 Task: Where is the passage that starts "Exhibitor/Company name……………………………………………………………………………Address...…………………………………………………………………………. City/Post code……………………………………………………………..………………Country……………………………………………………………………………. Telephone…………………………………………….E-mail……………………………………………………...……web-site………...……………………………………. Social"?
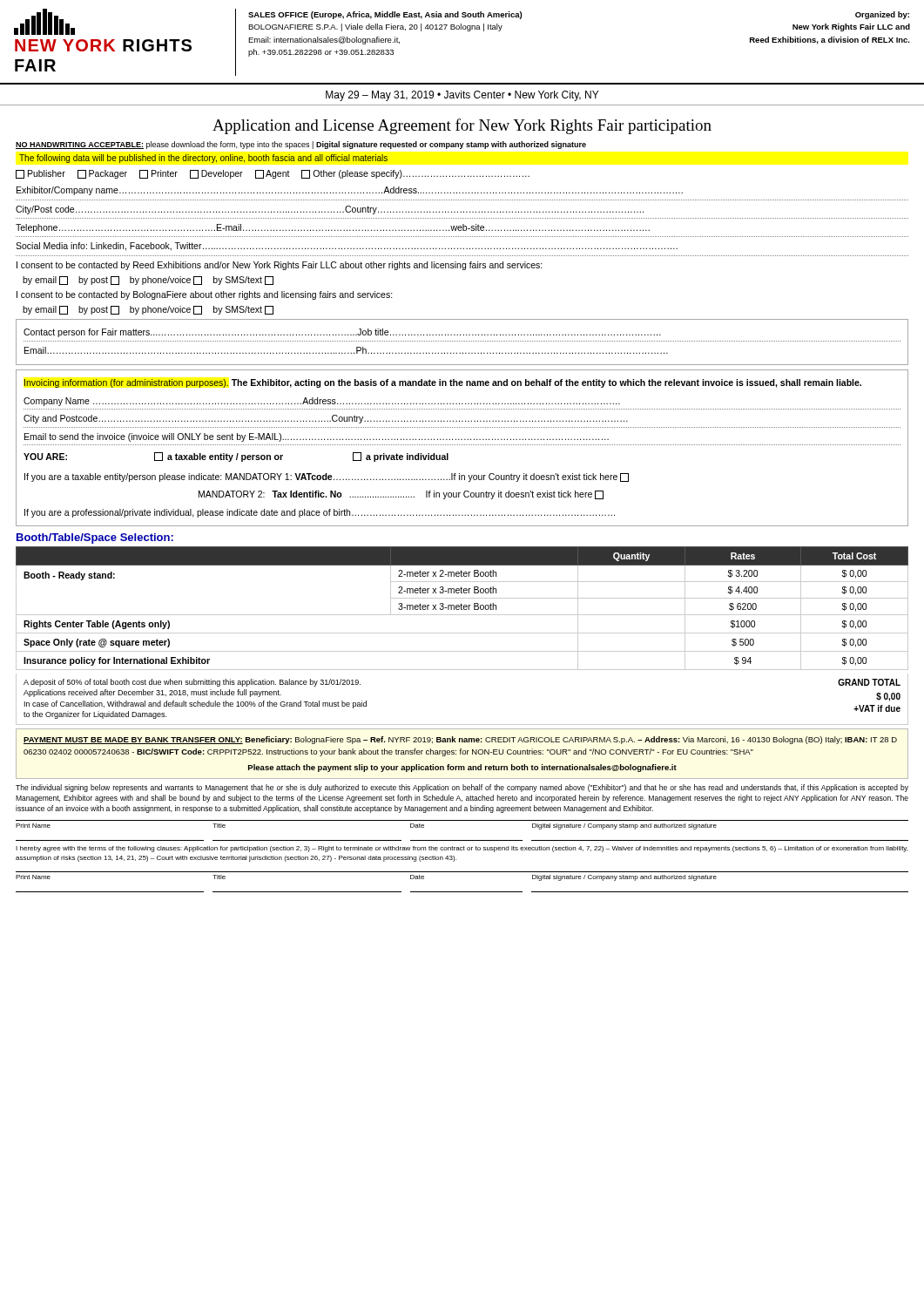click(x=462, y=219)
